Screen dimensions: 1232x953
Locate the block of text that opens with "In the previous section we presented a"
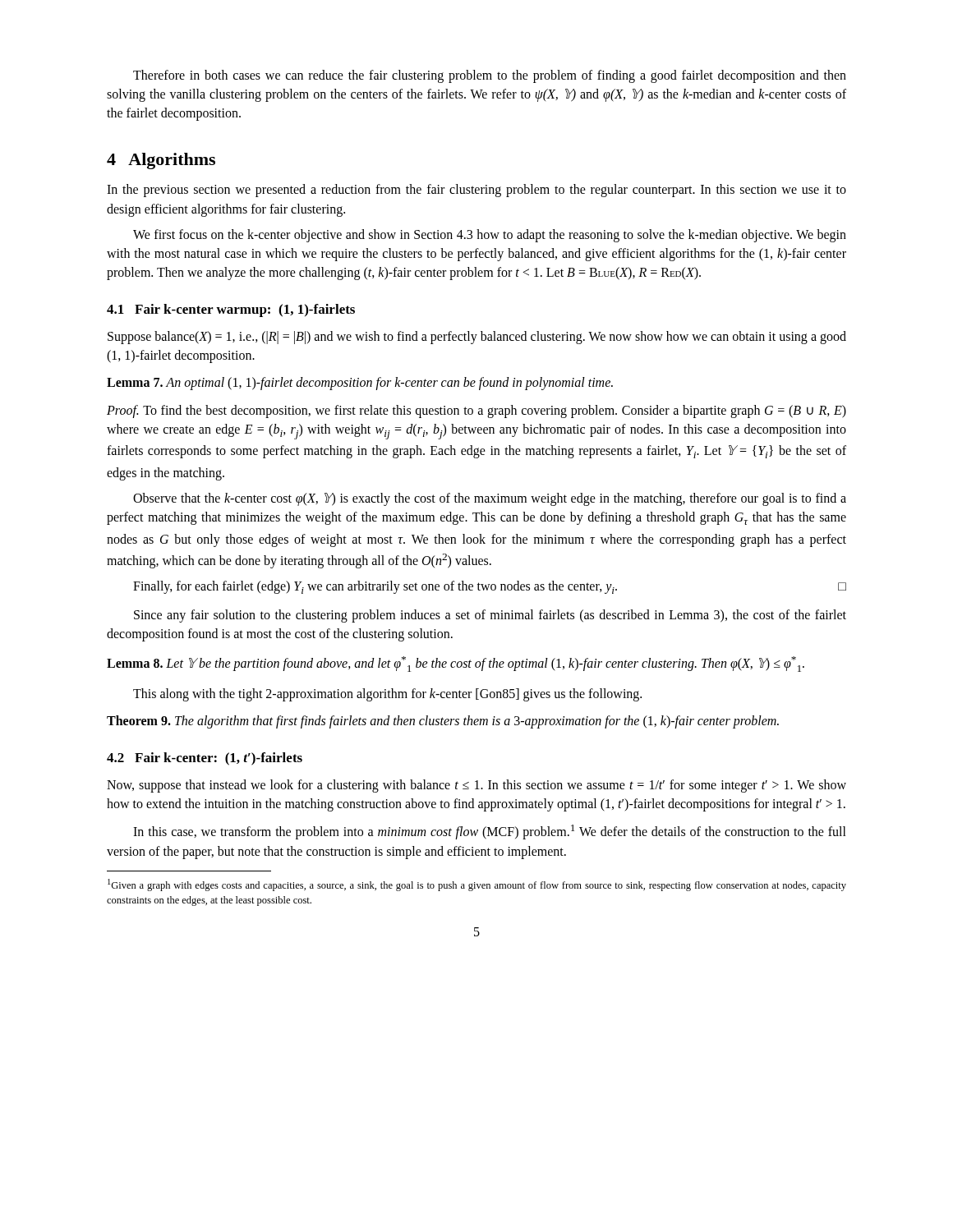476,231
